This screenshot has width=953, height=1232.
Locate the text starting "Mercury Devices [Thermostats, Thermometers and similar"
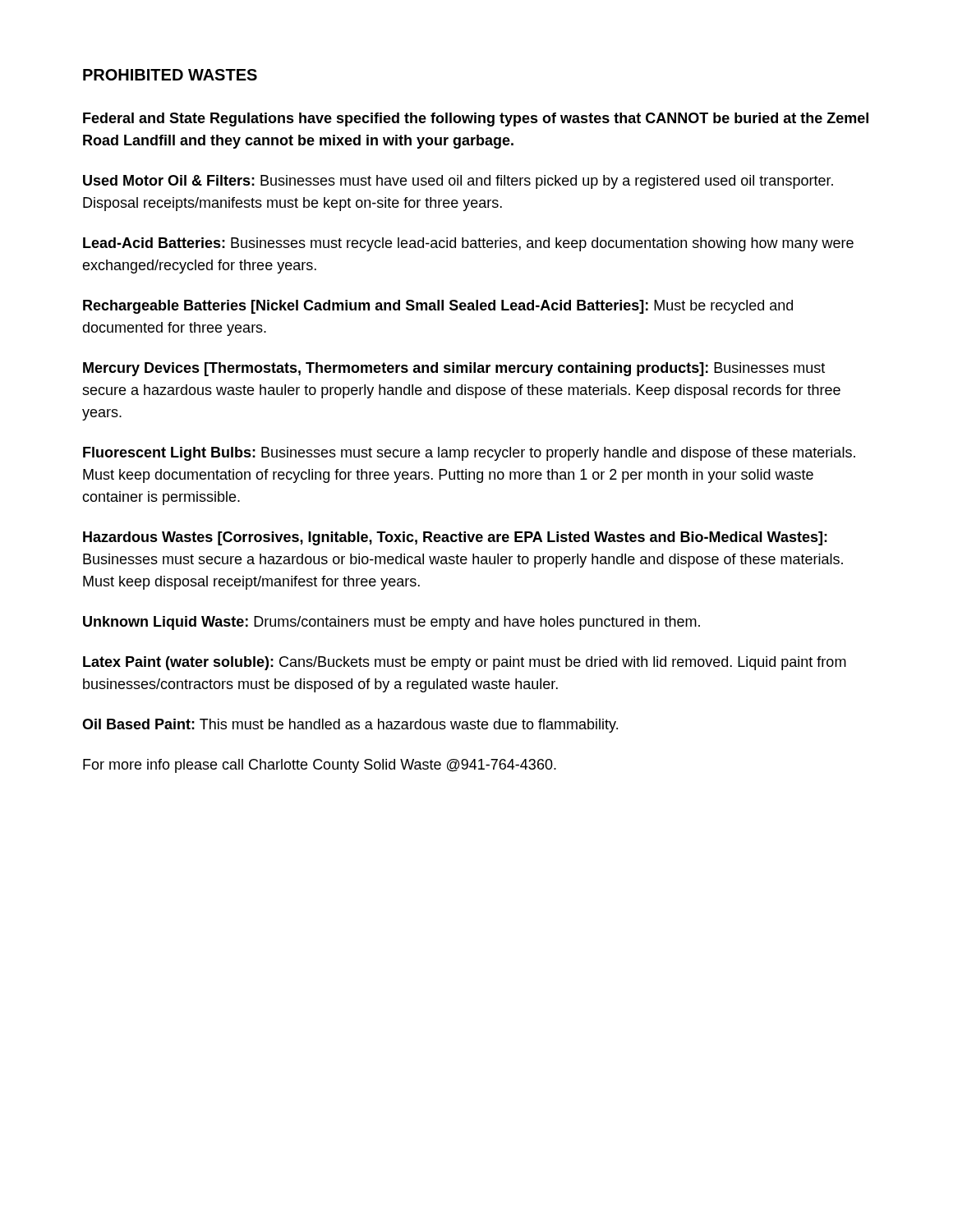[462, 390]
